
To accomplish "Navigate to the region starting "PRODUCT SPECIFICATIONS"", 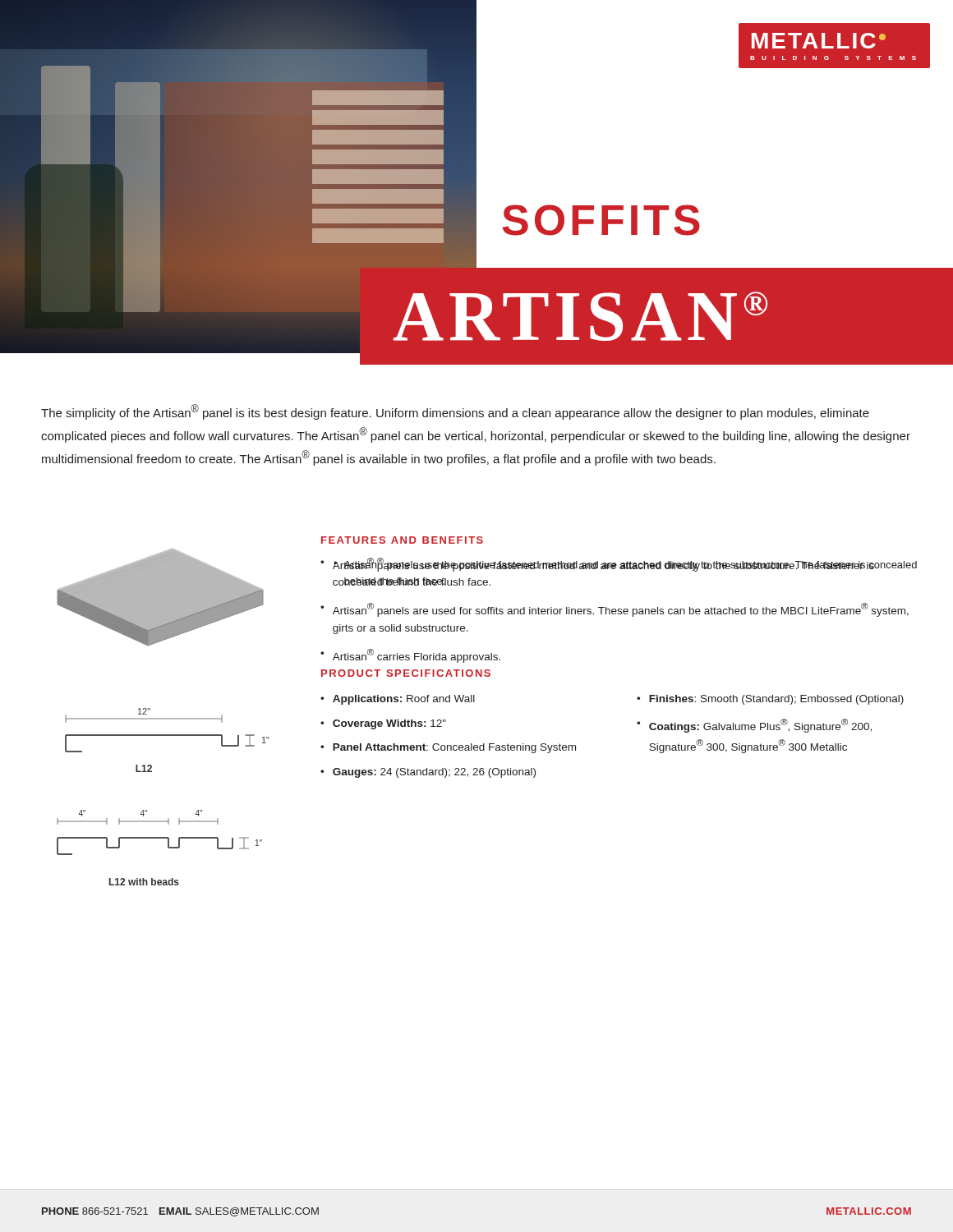I will (406, 673).
